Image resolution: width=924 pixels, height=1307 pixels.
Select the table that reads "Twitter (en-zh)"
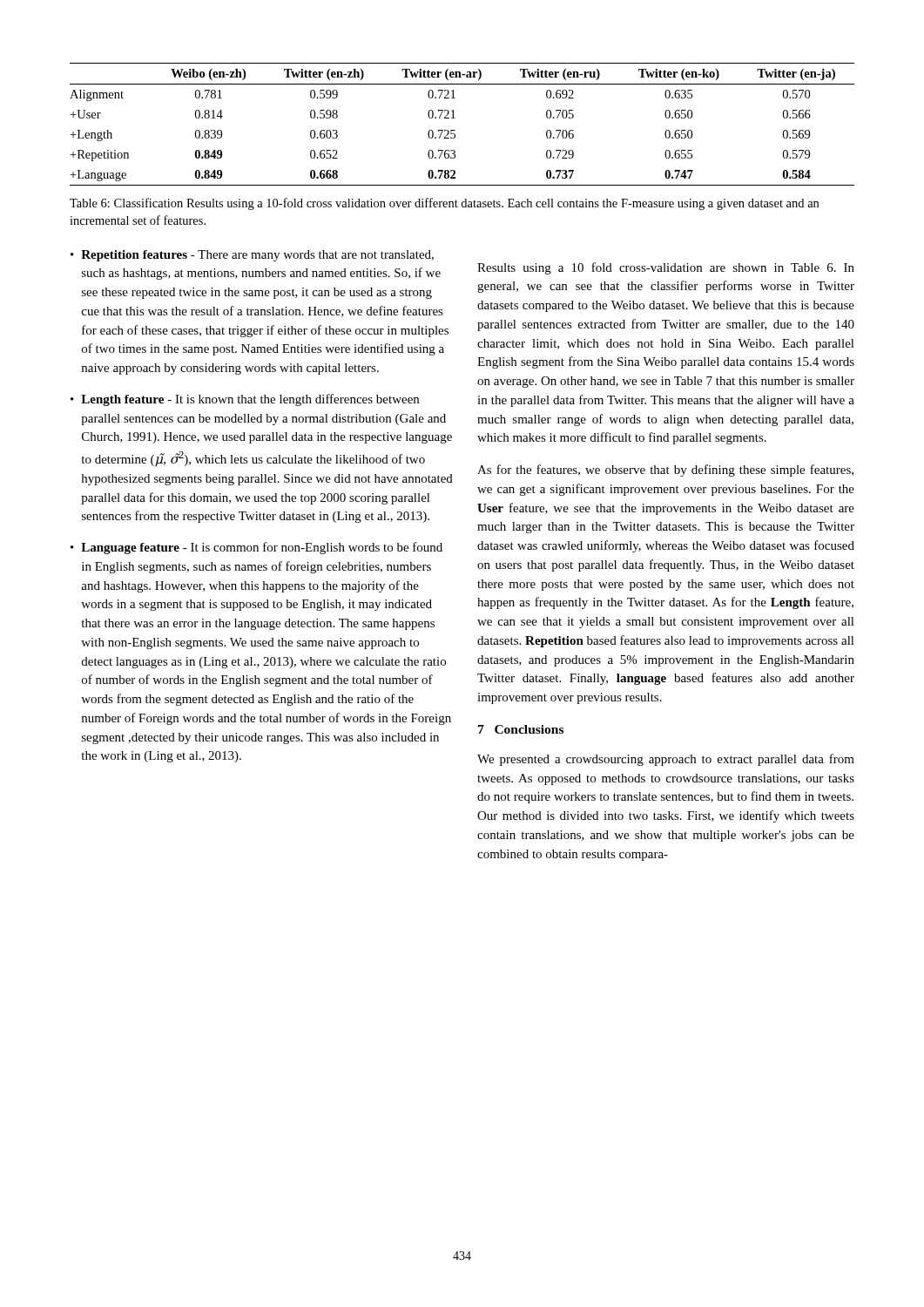tap(462, 124)
